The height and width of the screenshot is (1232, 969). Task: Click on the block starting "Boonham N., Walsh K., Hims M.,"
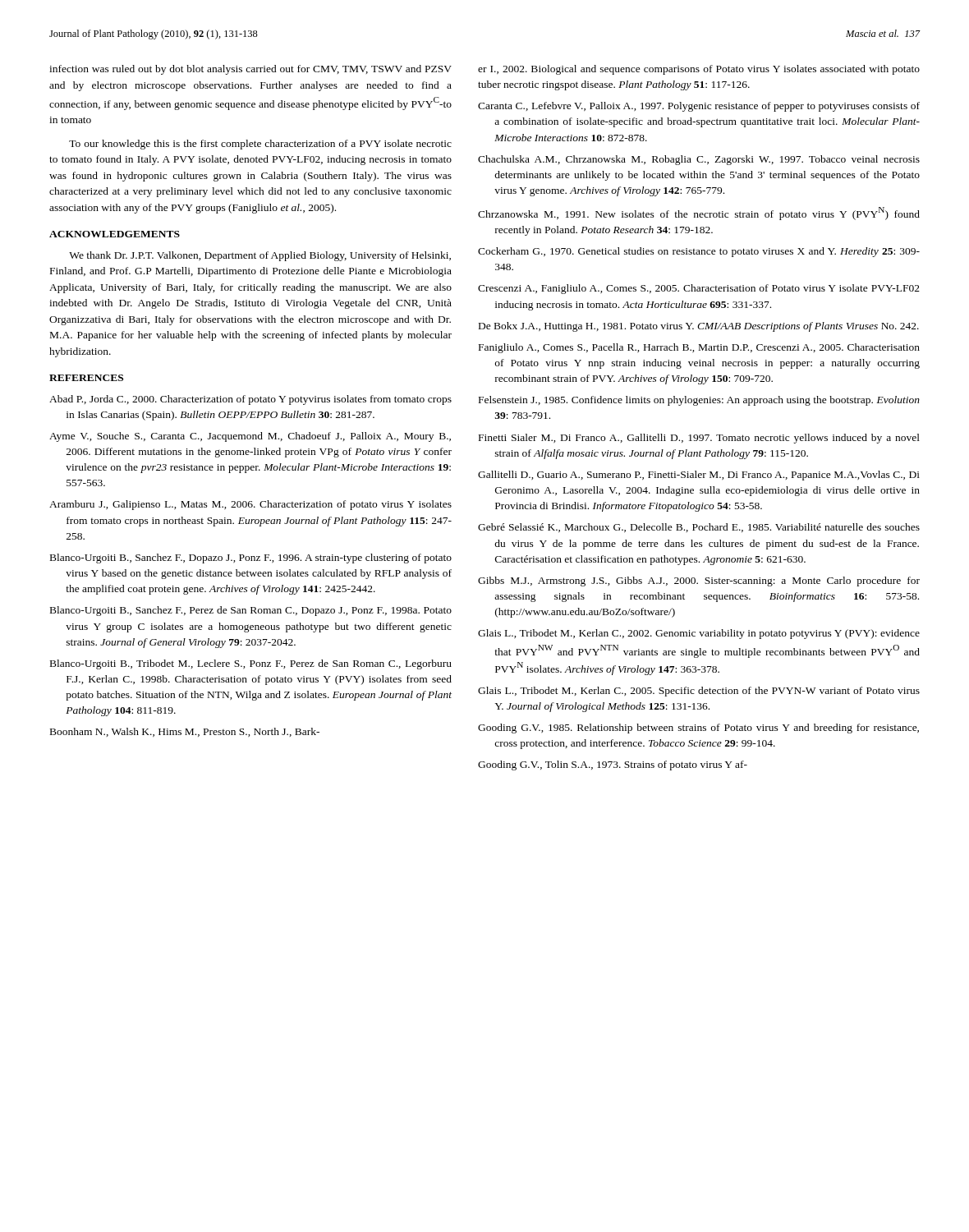click(184, 732)
